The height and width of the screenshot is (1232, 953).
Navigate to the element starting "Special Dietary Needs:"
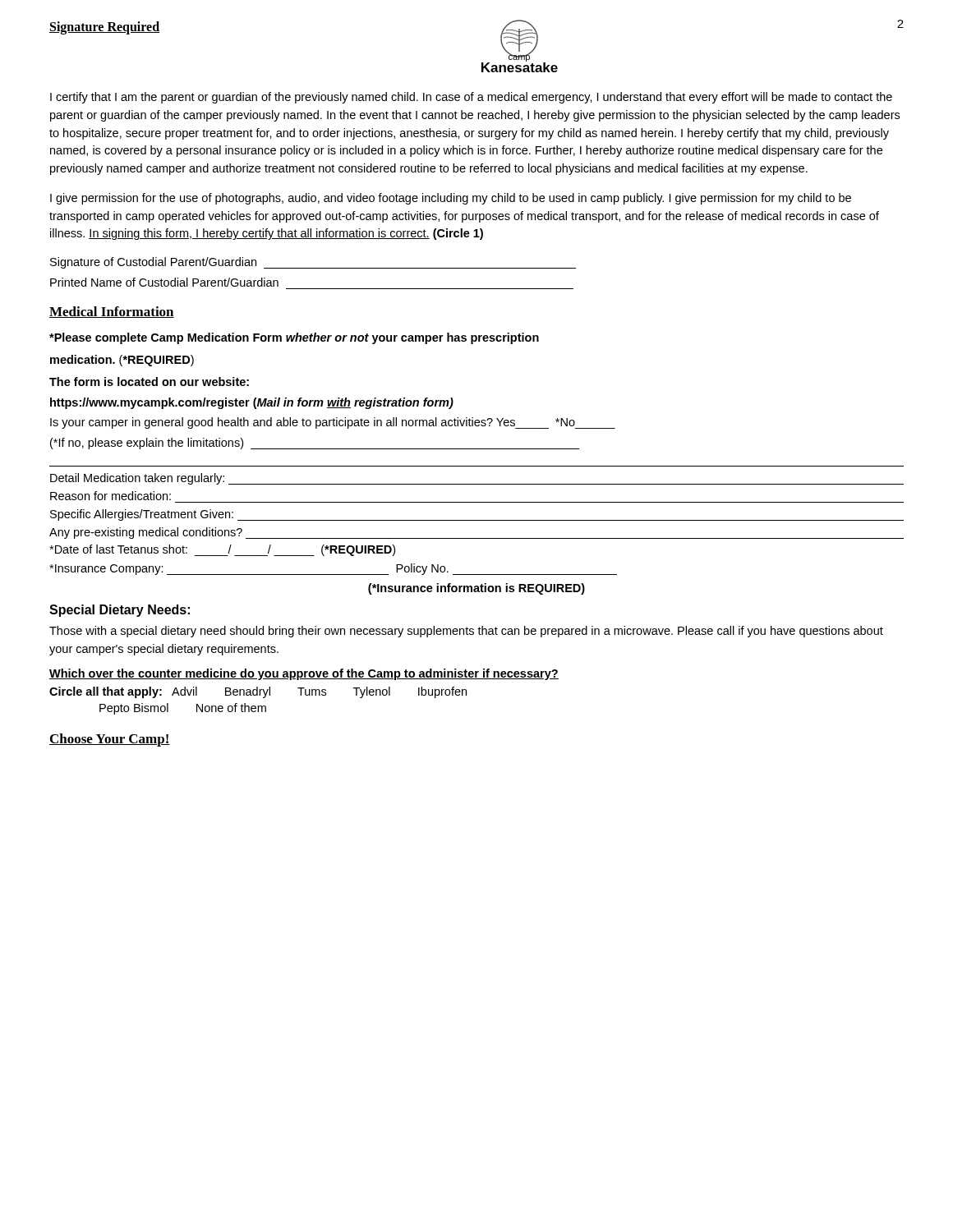click(120, 610)
